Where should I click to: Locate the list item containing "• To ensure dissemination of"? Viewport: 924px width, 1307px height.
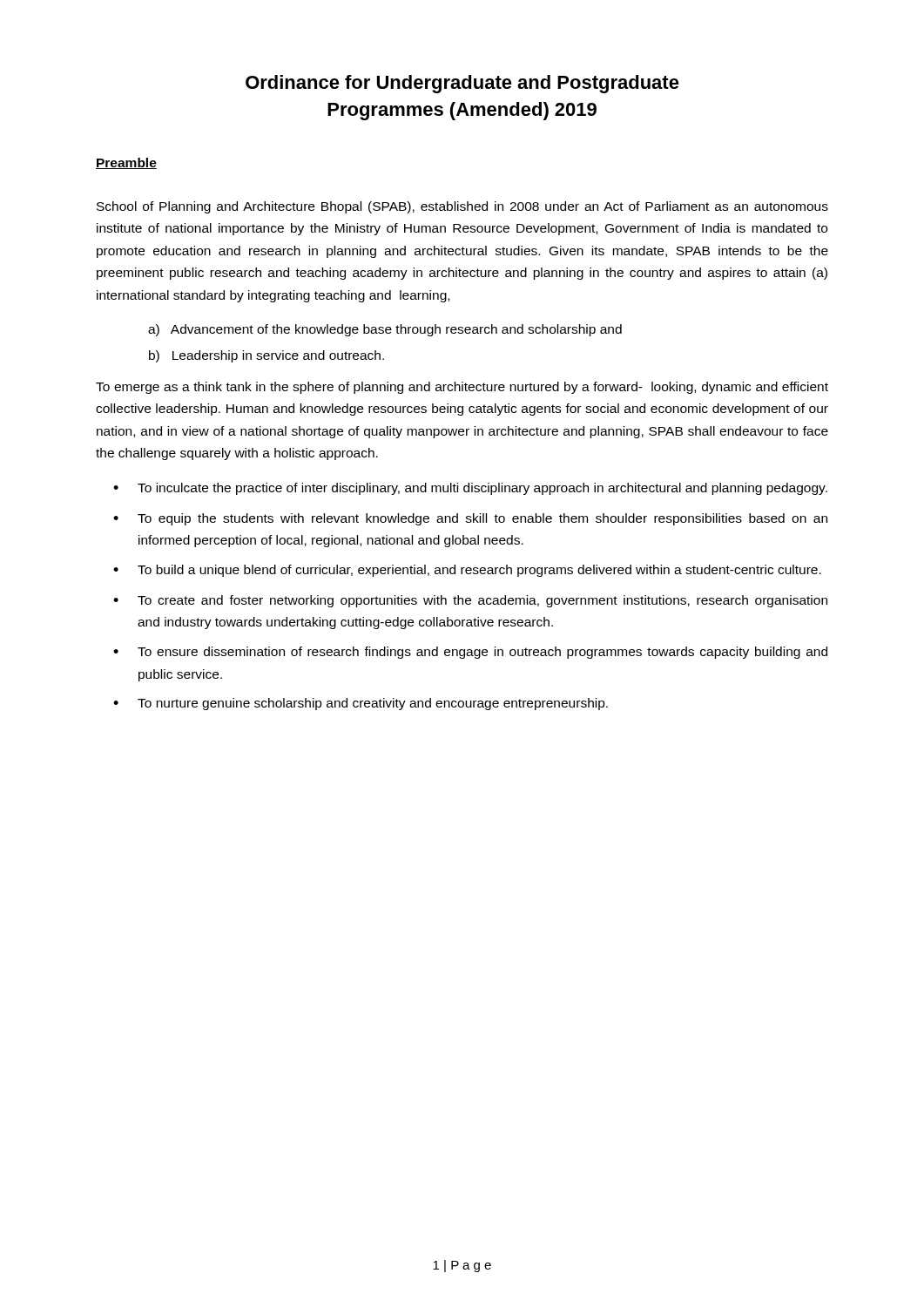click(471, 663)
